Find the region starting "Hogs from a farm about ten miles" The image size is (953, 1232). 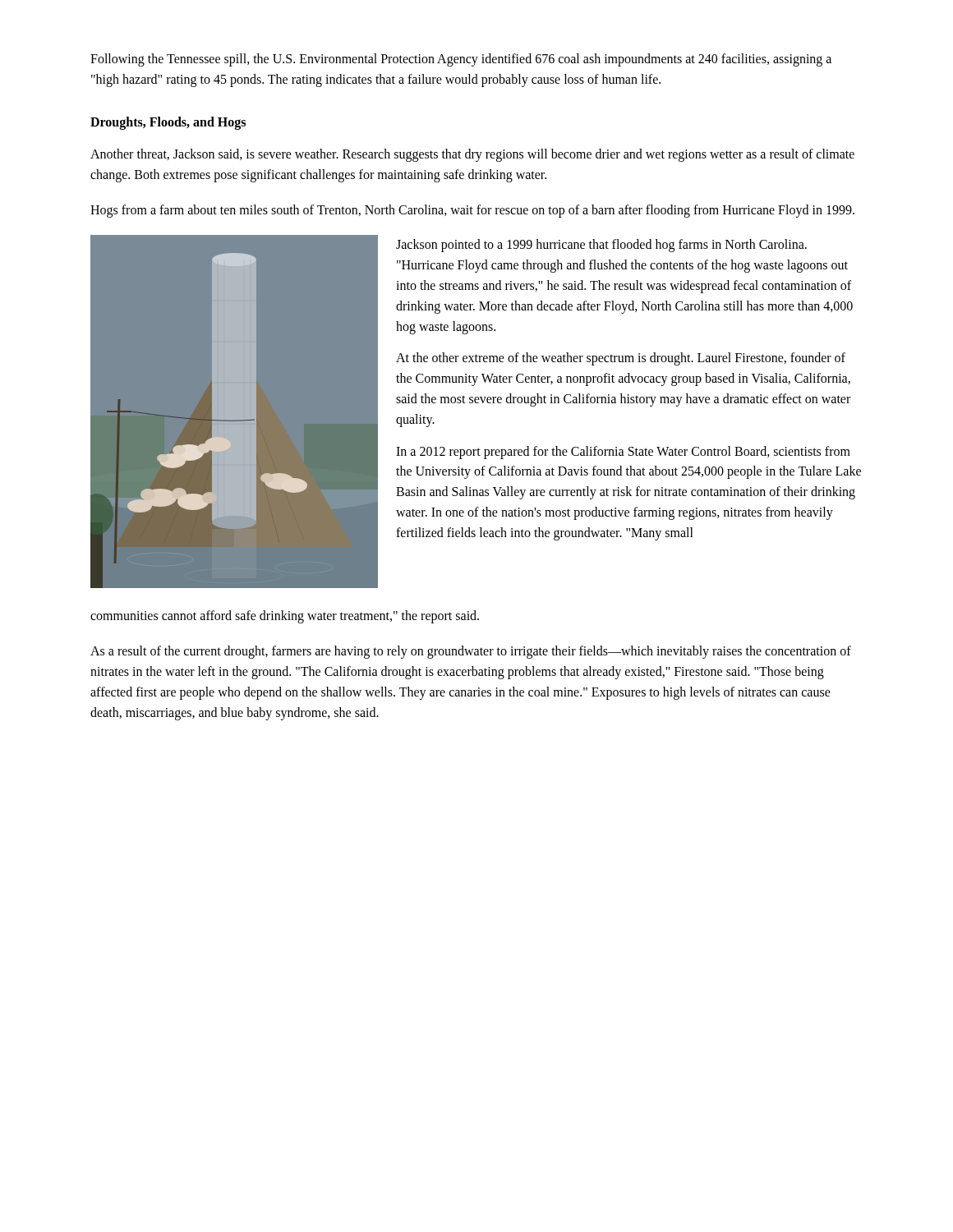click(473, 210)
